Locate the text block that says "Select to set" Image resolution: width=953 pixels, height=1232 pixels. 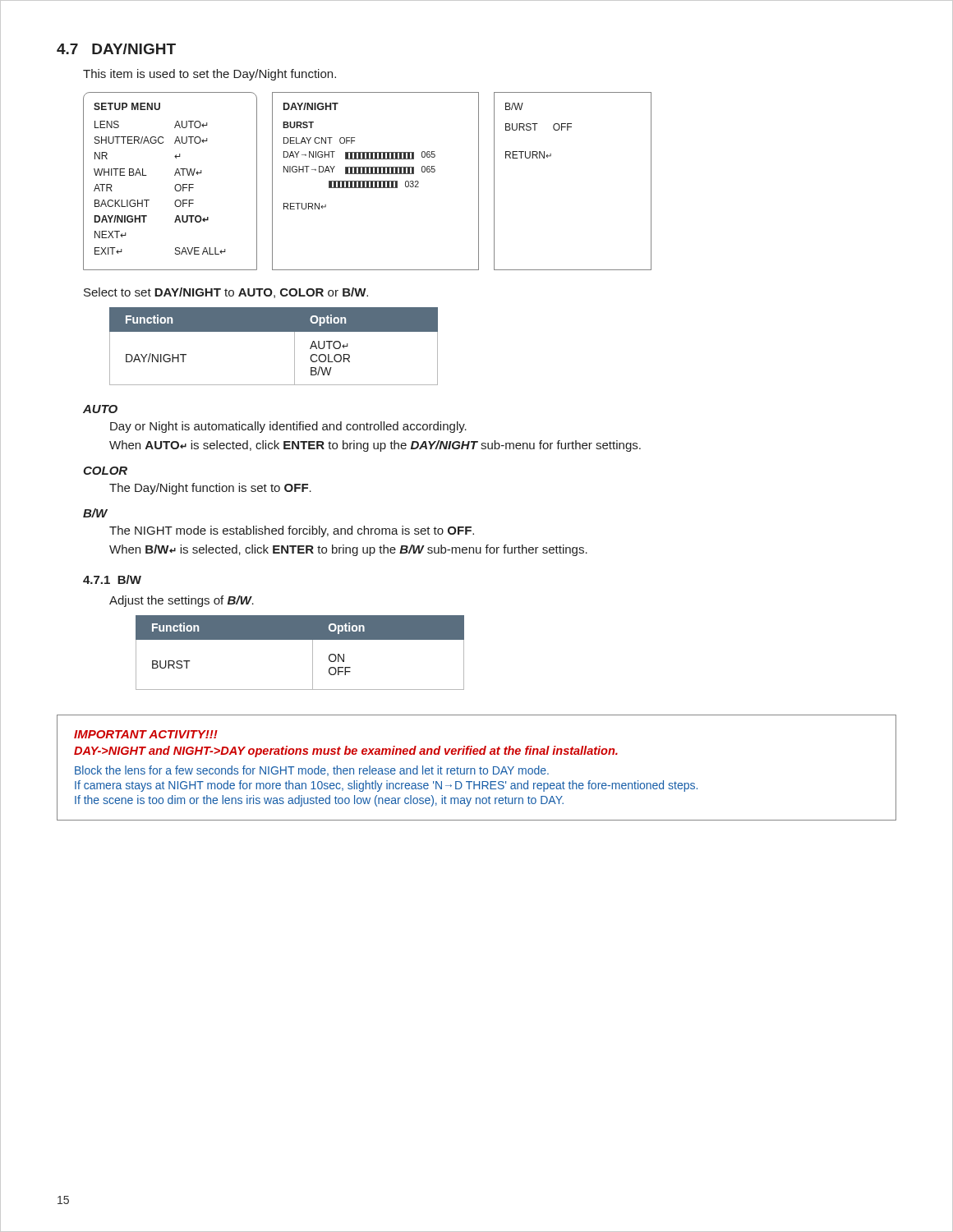click(x=226, y=292)
